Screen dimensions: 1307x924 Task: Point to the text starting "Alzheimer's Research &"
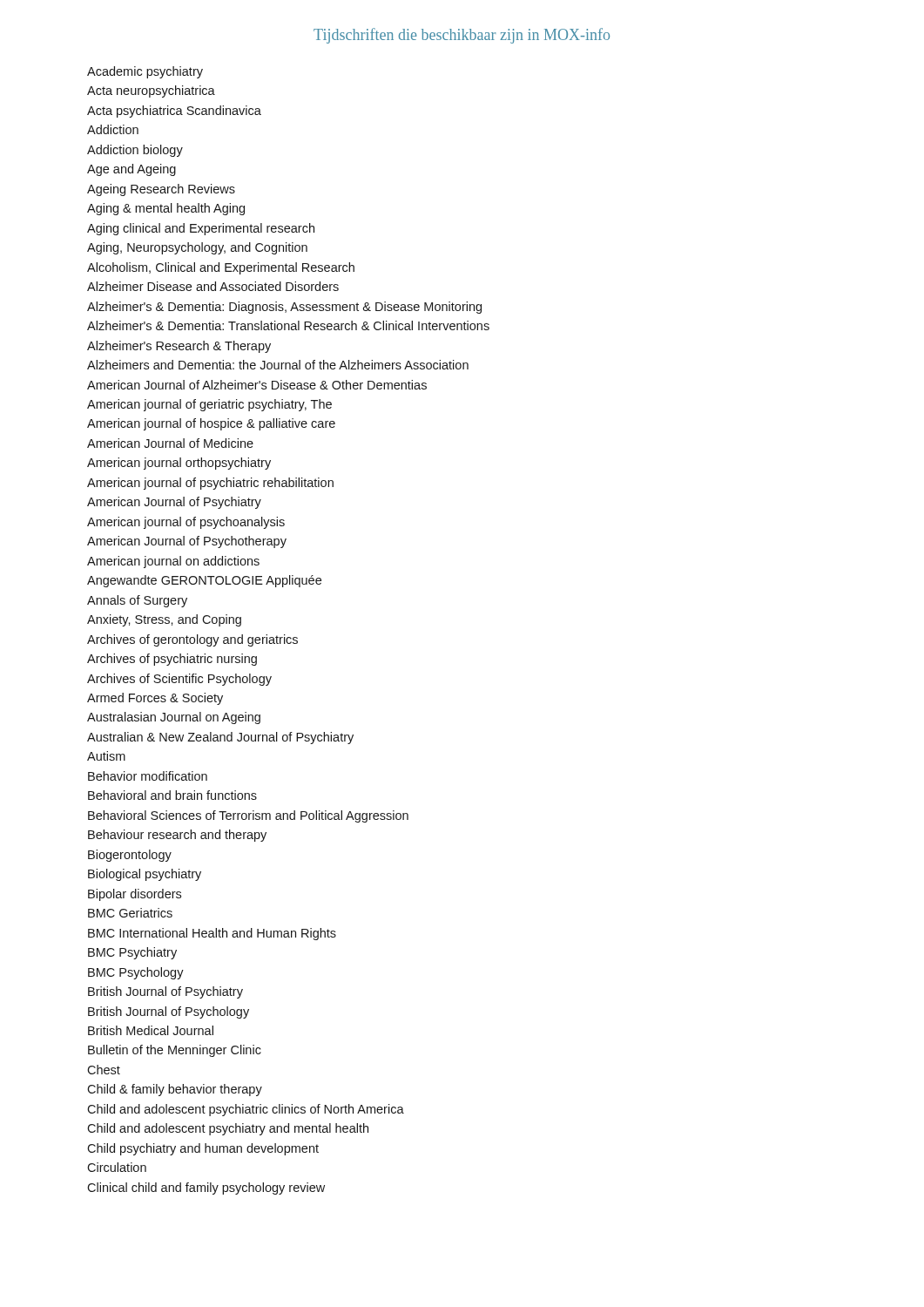click(179, 346)
